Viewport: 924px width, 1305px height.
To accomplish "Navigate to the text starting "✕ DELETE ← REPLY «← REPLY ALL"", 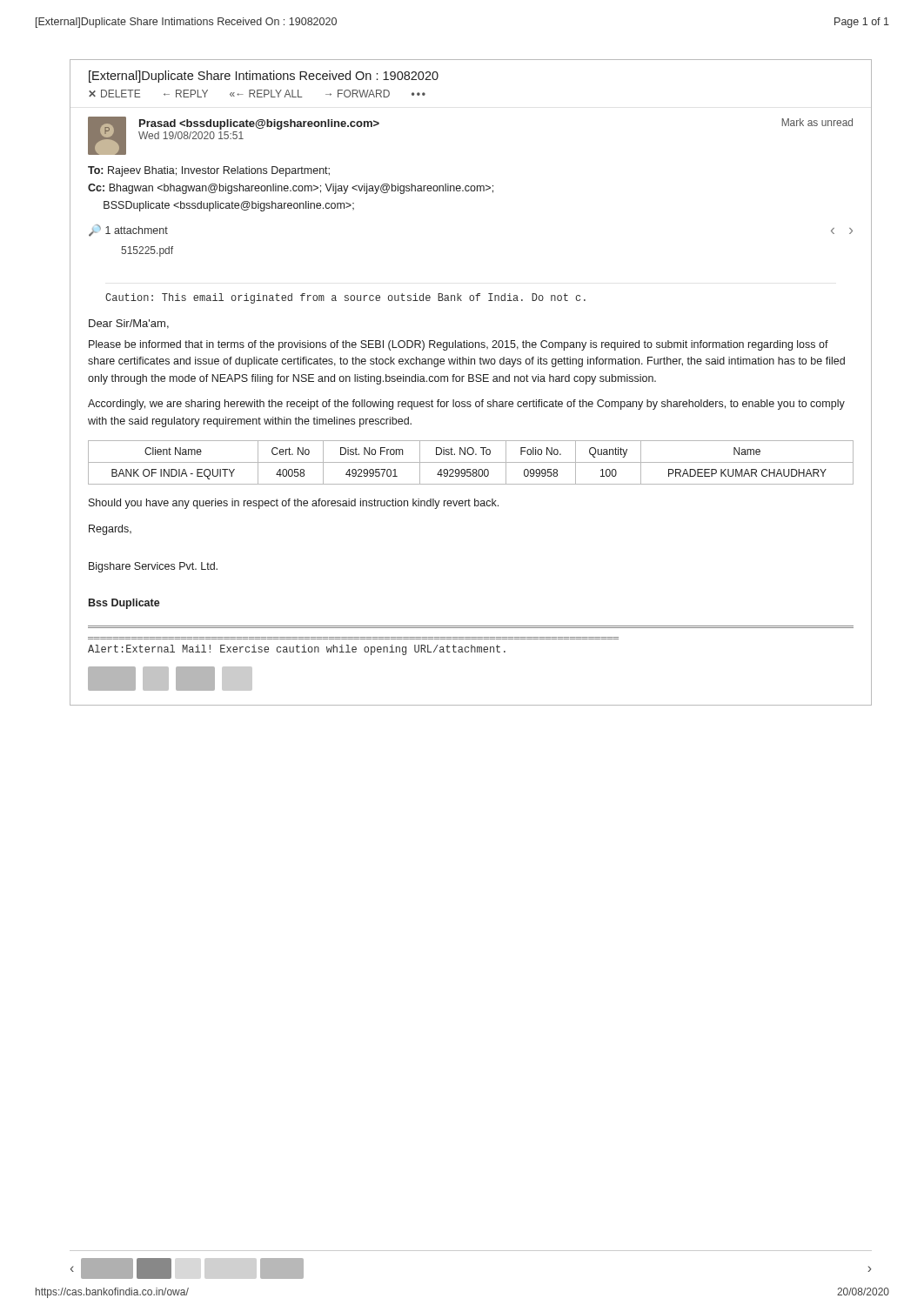I will click(258, 94).
